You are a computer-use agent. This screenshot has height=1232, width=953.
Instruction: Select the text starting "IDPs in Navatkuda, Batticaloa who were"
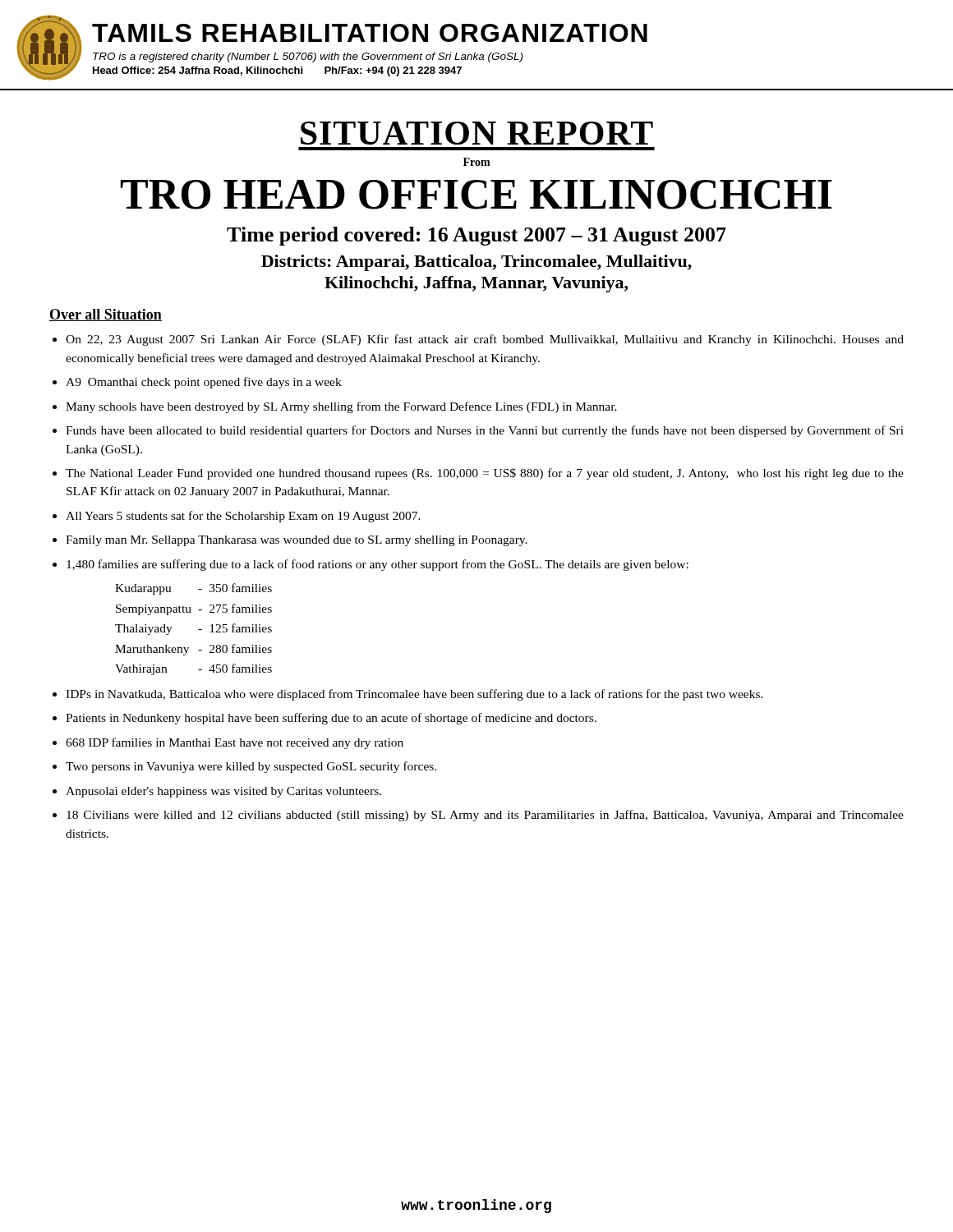coord(485,694)
